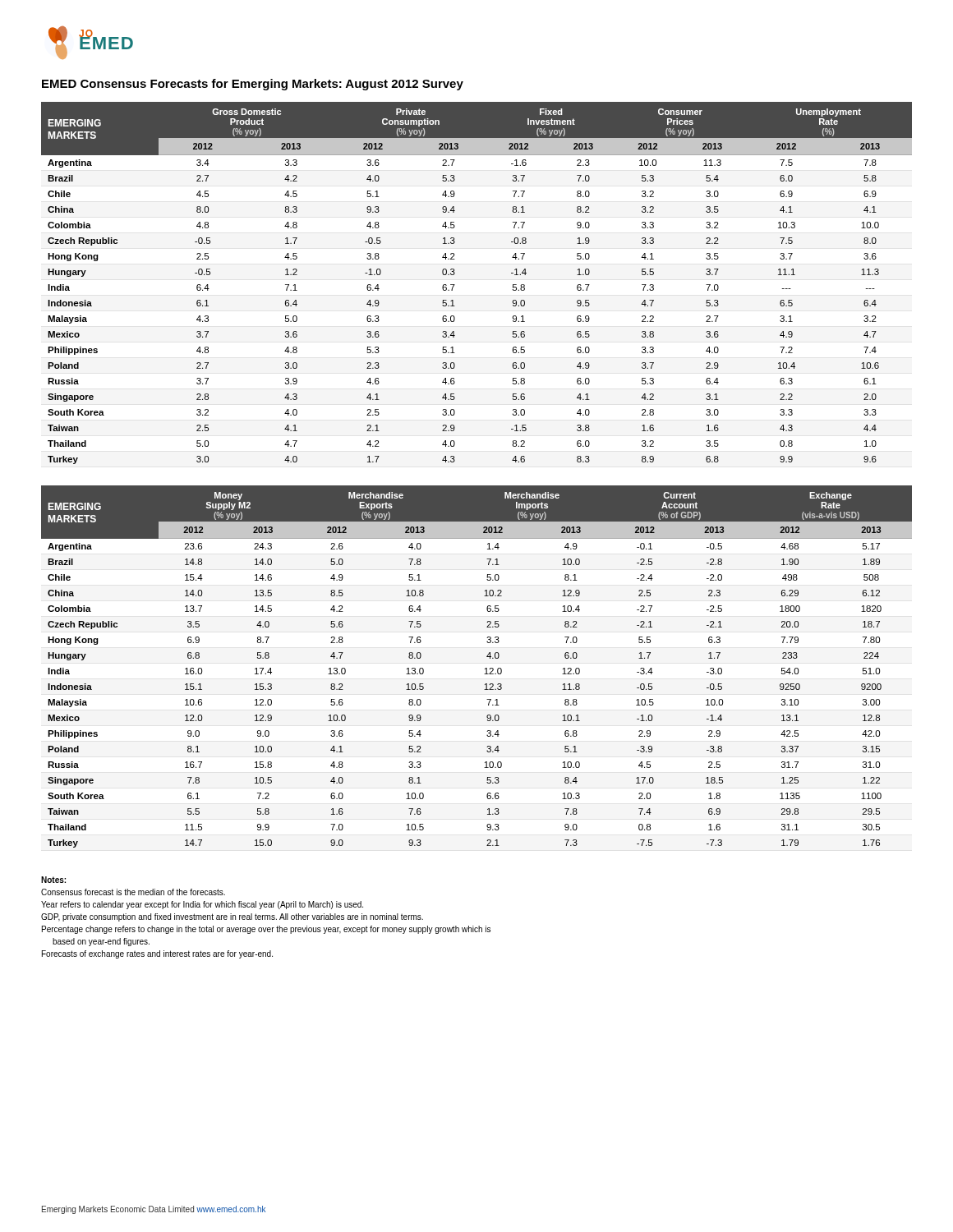The image size is (953, 1232).
Task: Click on the section header containing "EMED Consensus Forecasts for Emerging"
Action: pyautogui.click(x=252, y=83)
